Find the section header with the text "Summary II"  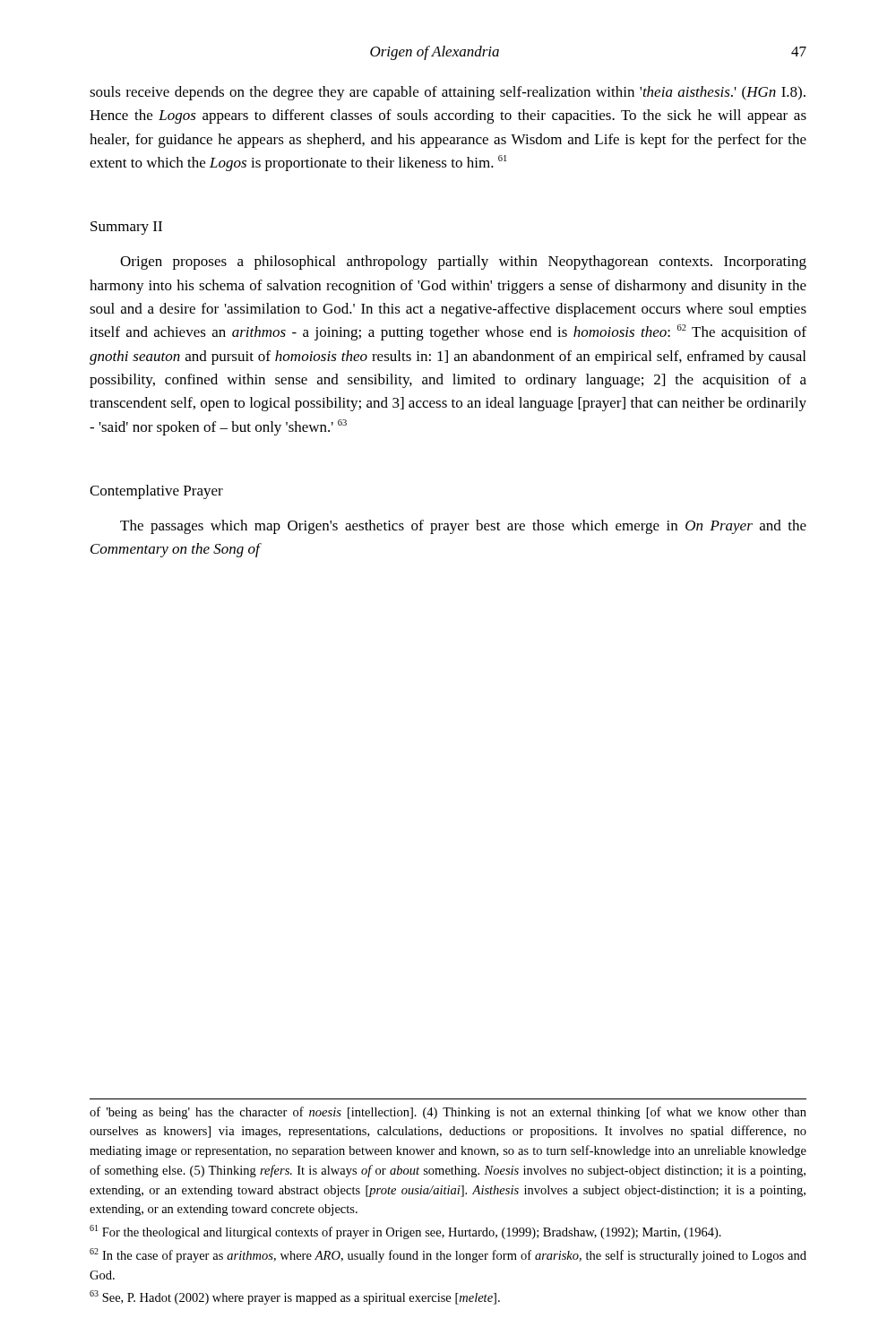tap(126, 228)
